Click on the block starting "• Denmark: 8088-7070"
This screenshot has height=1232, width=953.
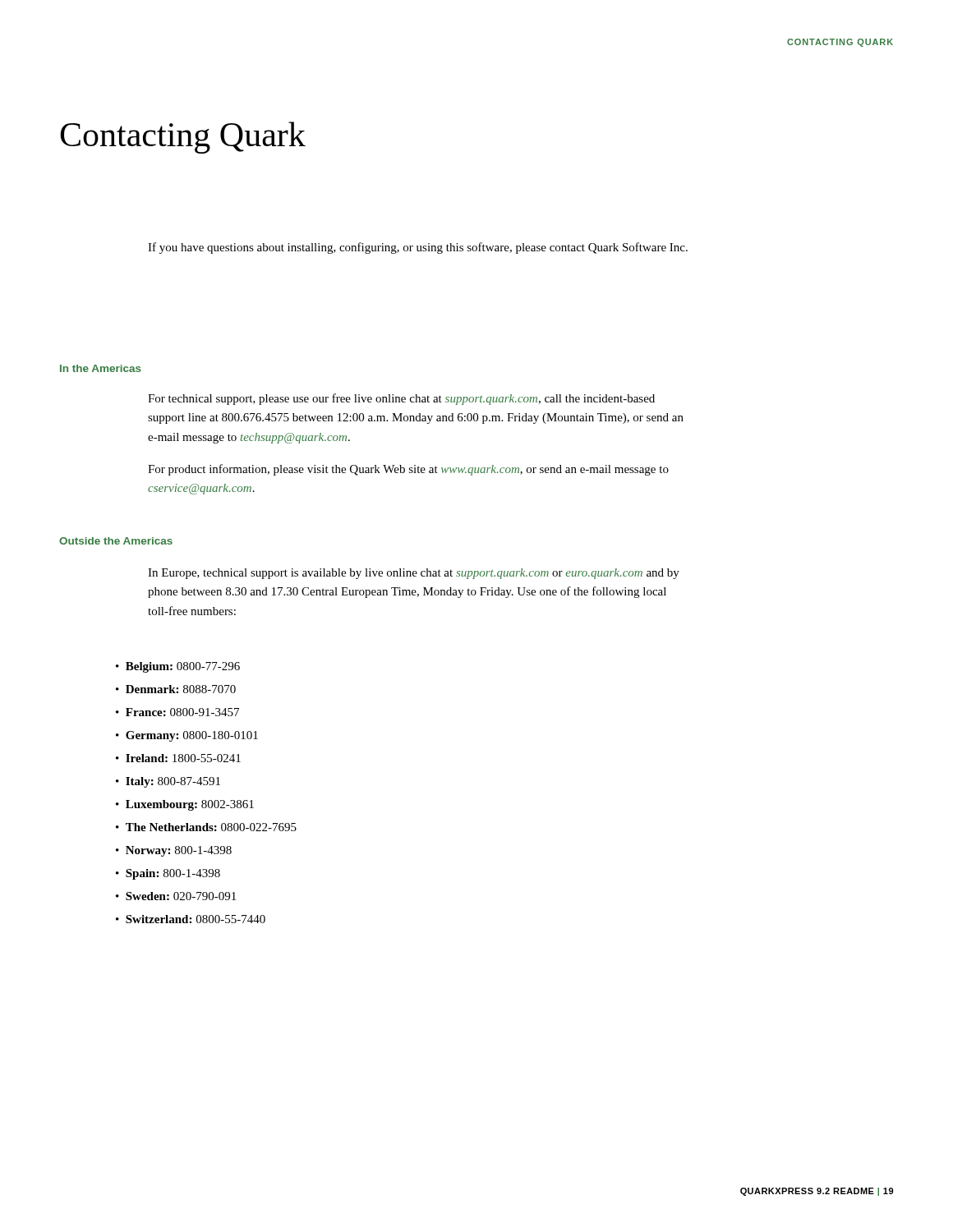pos(176,689)
